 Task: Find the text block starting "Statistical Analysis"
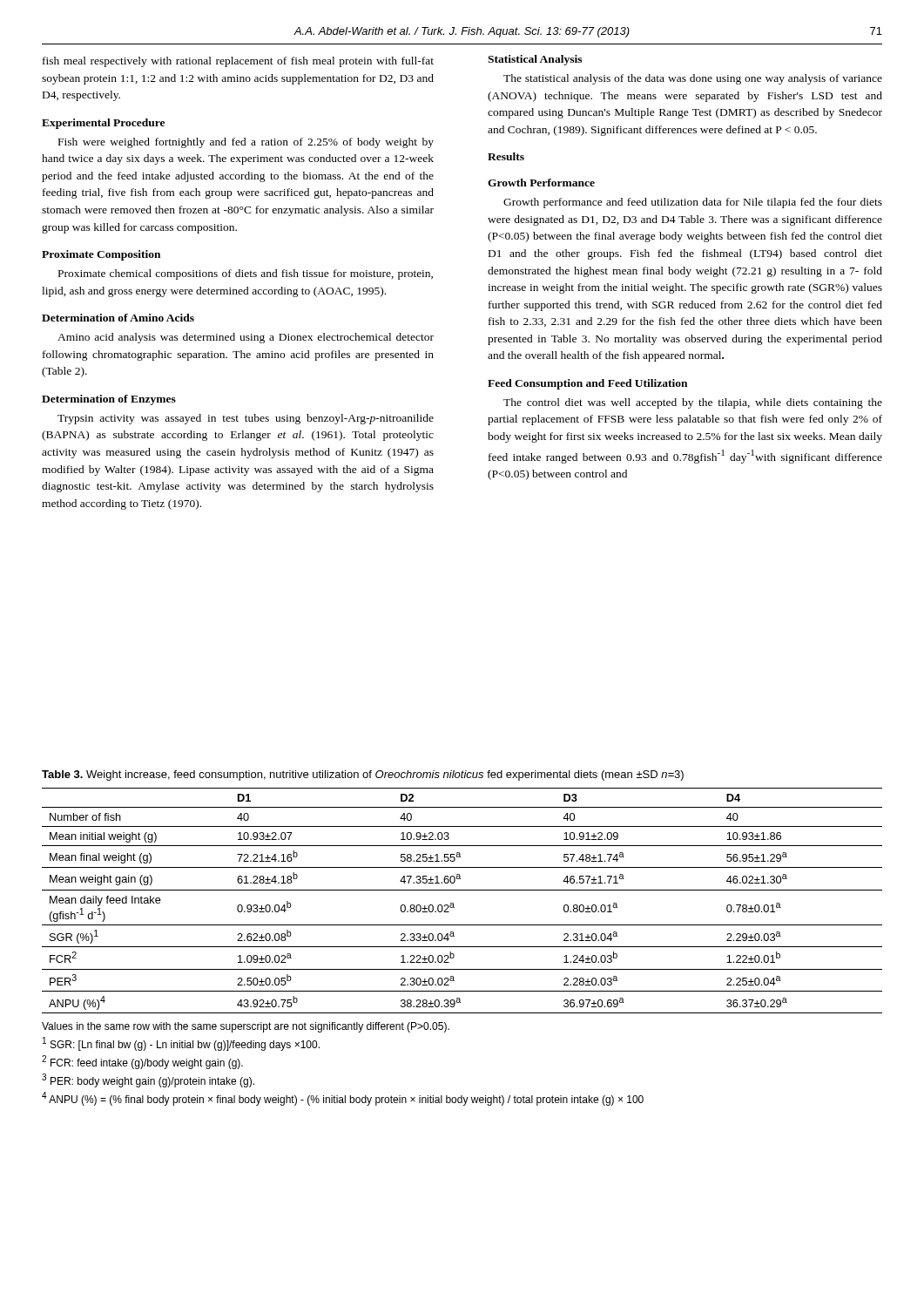(535, 59)
